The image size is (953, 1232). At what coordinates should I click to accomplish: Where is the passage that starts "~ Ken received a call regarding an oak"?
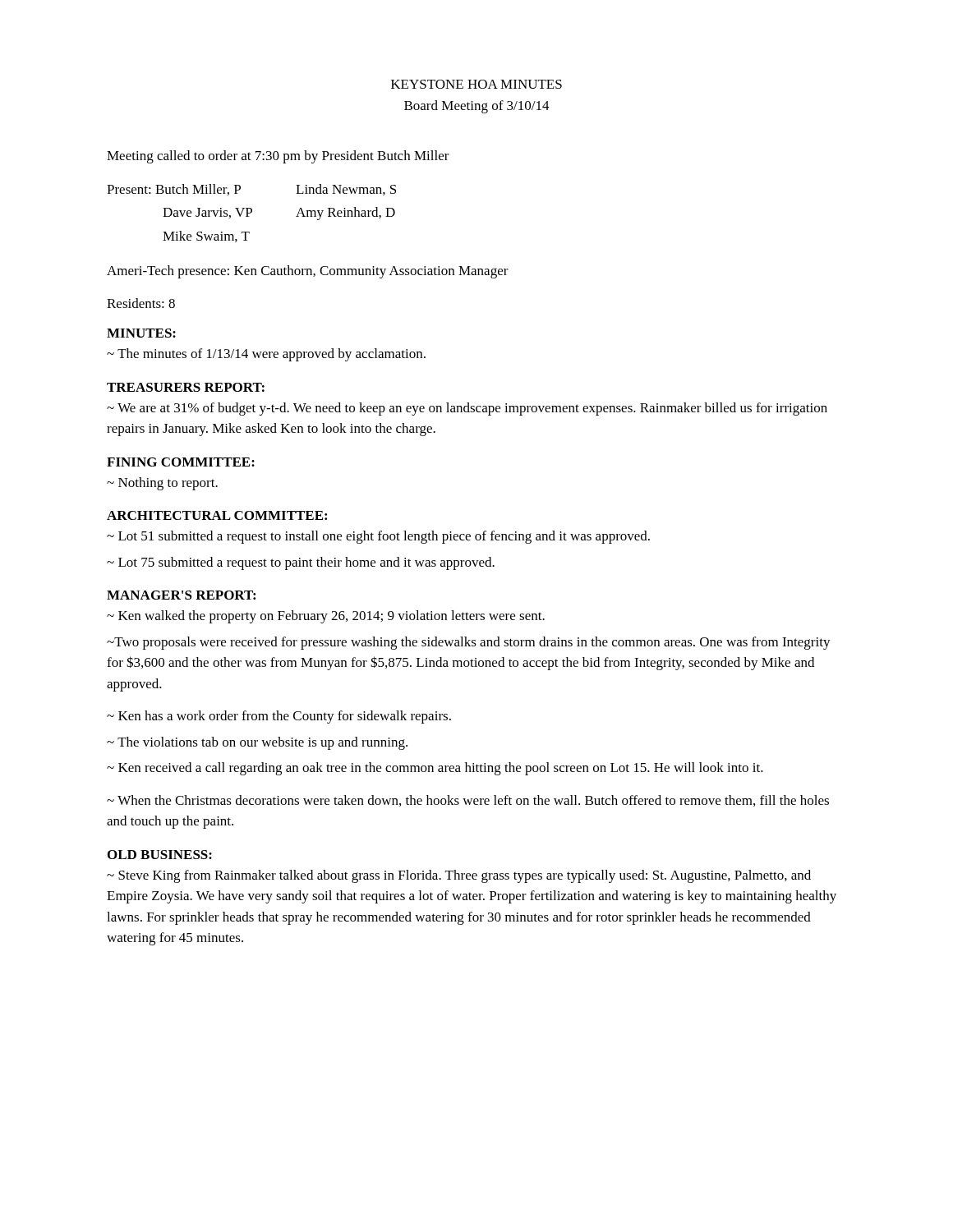tap(435, 768)
